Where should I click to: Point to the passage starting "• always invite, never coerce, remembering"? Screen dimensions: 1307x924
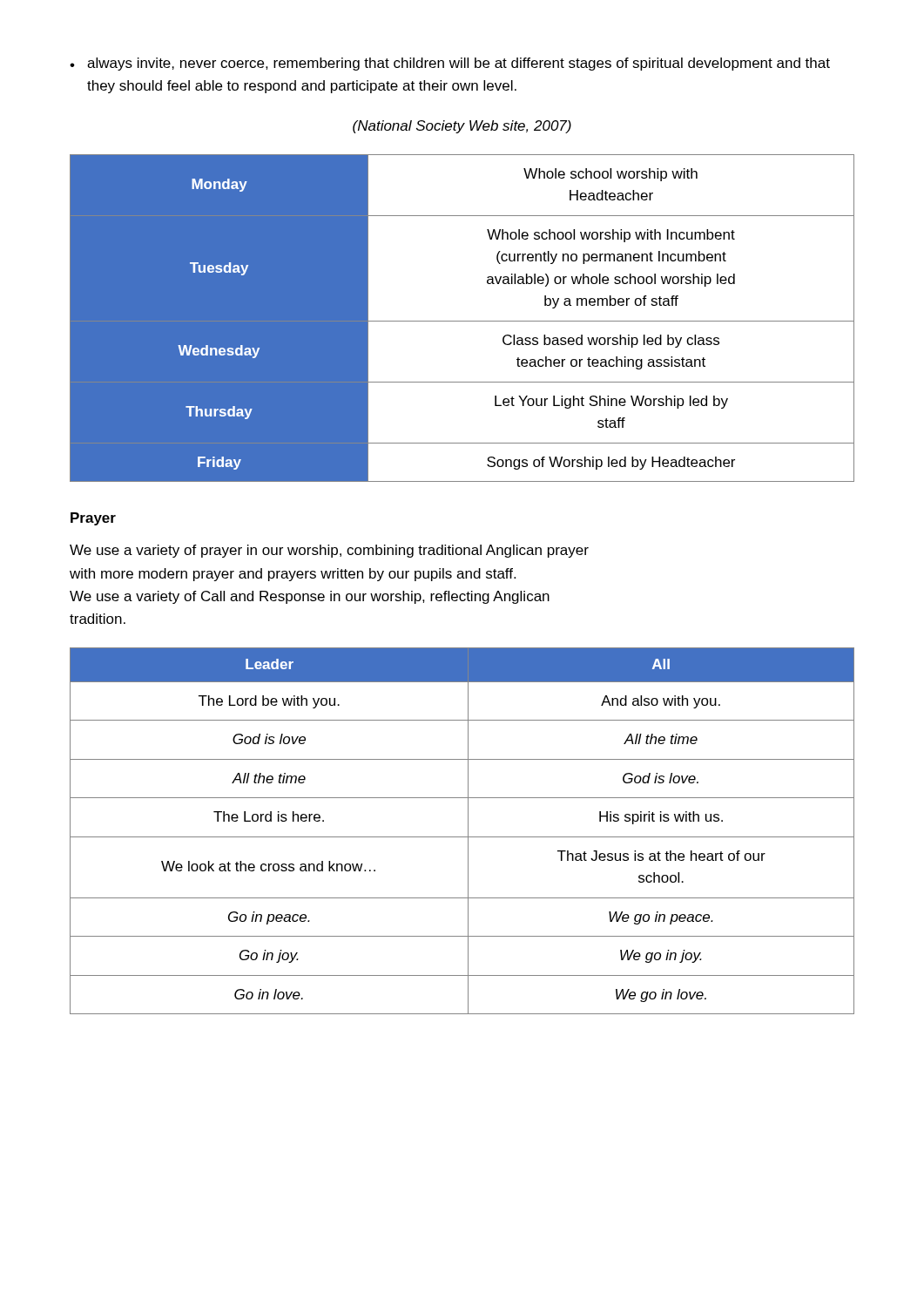[462, 75]
